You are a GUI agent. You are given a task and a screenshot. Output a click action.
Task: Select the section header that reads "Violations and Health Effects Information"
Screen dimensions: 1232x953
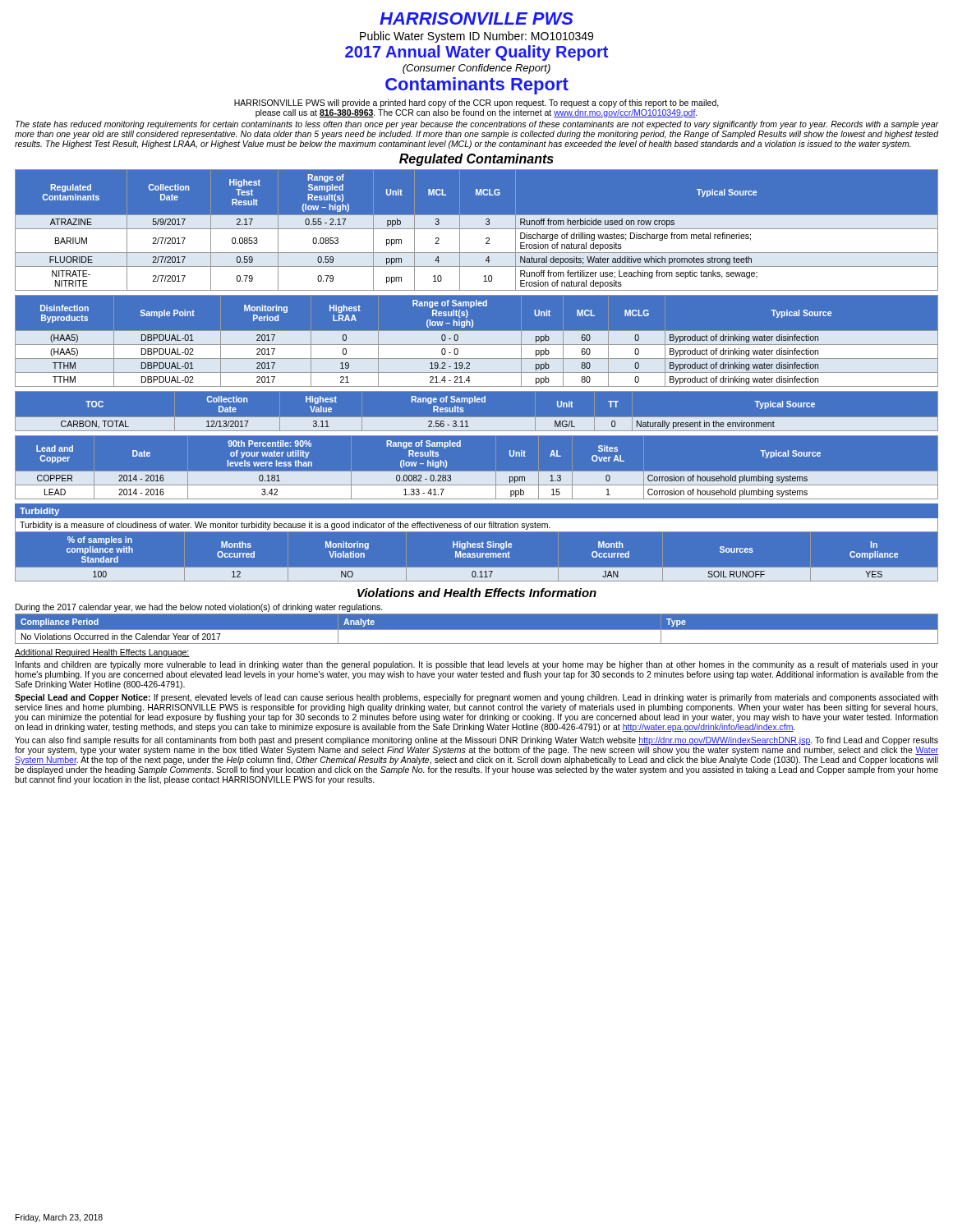476,593
